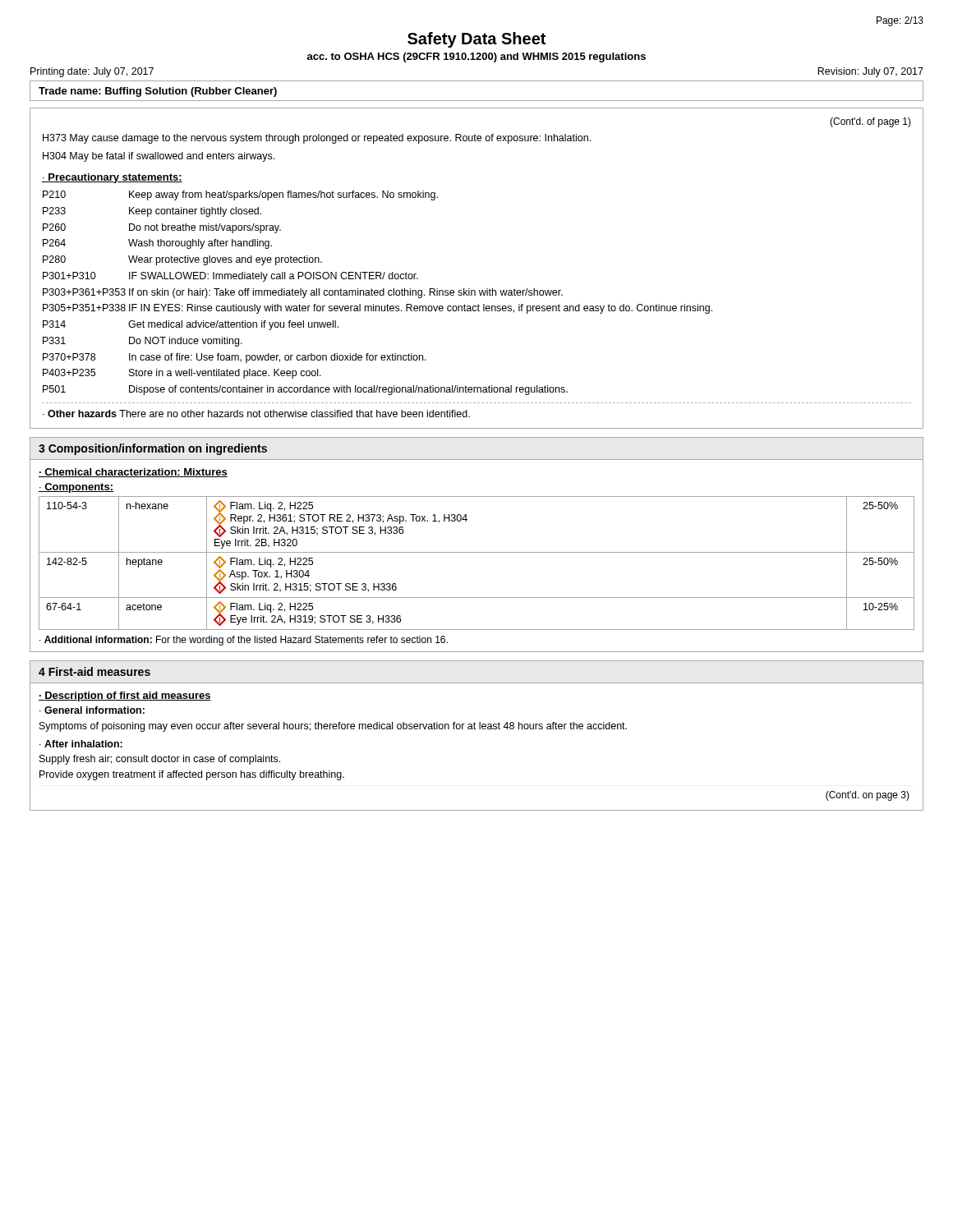Click on the text that reads "Trade name: Buffing Solution (Rubber Cleaner)"

[158, 91]
